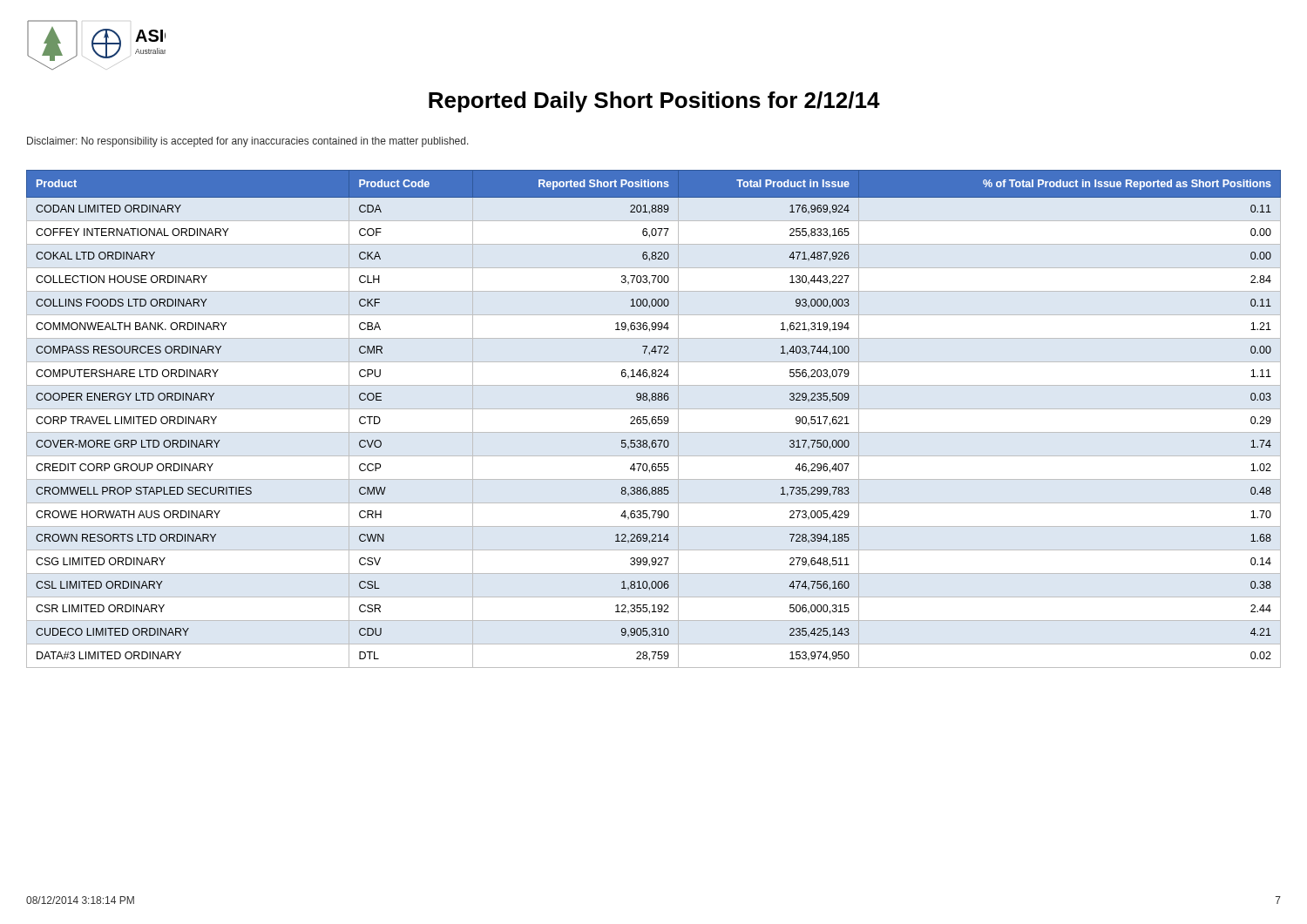Locate the title containing "Reported Daily Short Positions for 2/12/14"
The width and height of the screenshot is (1307, 924).
pyautogui.click(x=654, y=101)
